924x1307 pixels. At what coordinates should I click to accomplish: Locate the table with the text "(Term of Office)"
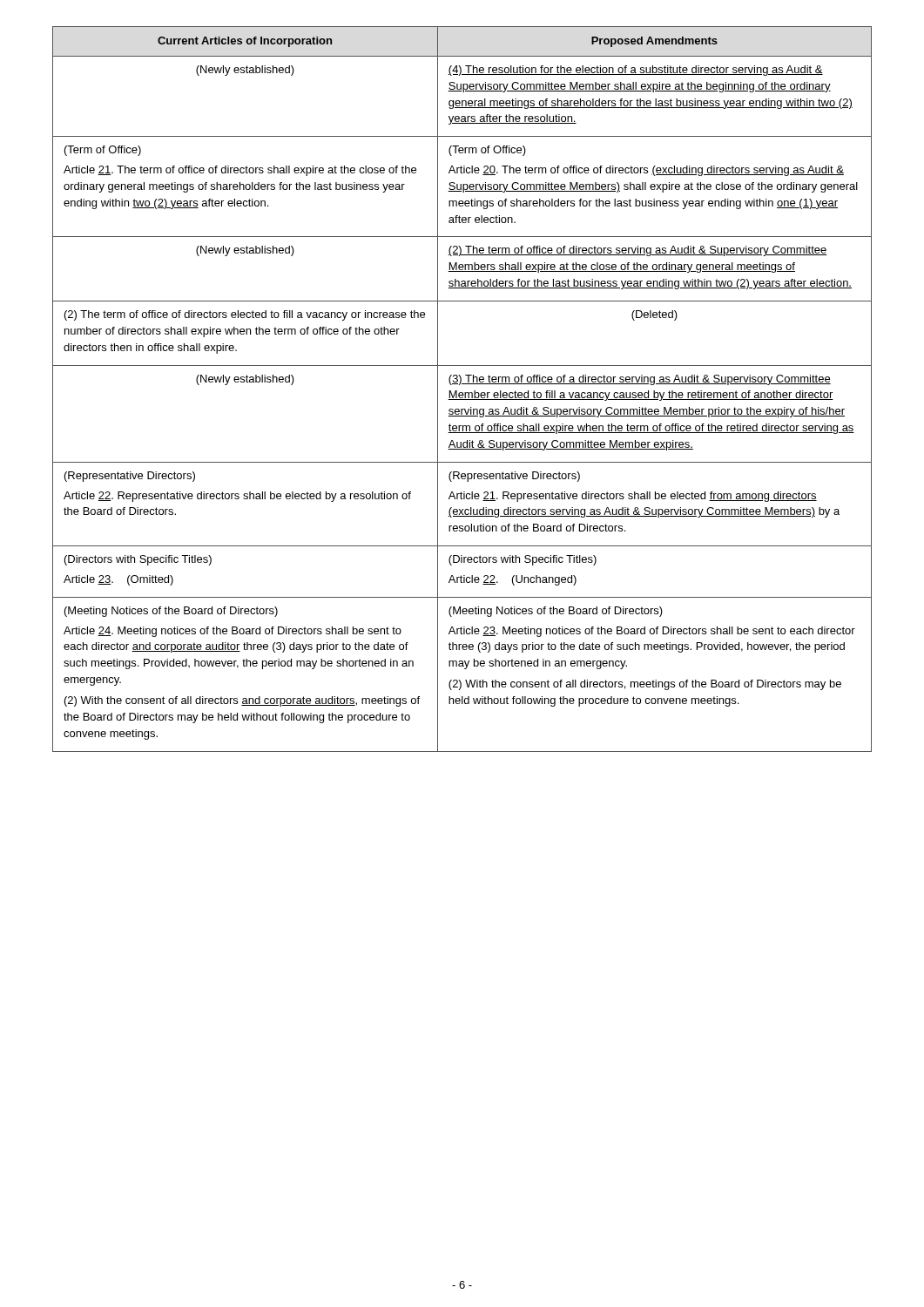462,389
